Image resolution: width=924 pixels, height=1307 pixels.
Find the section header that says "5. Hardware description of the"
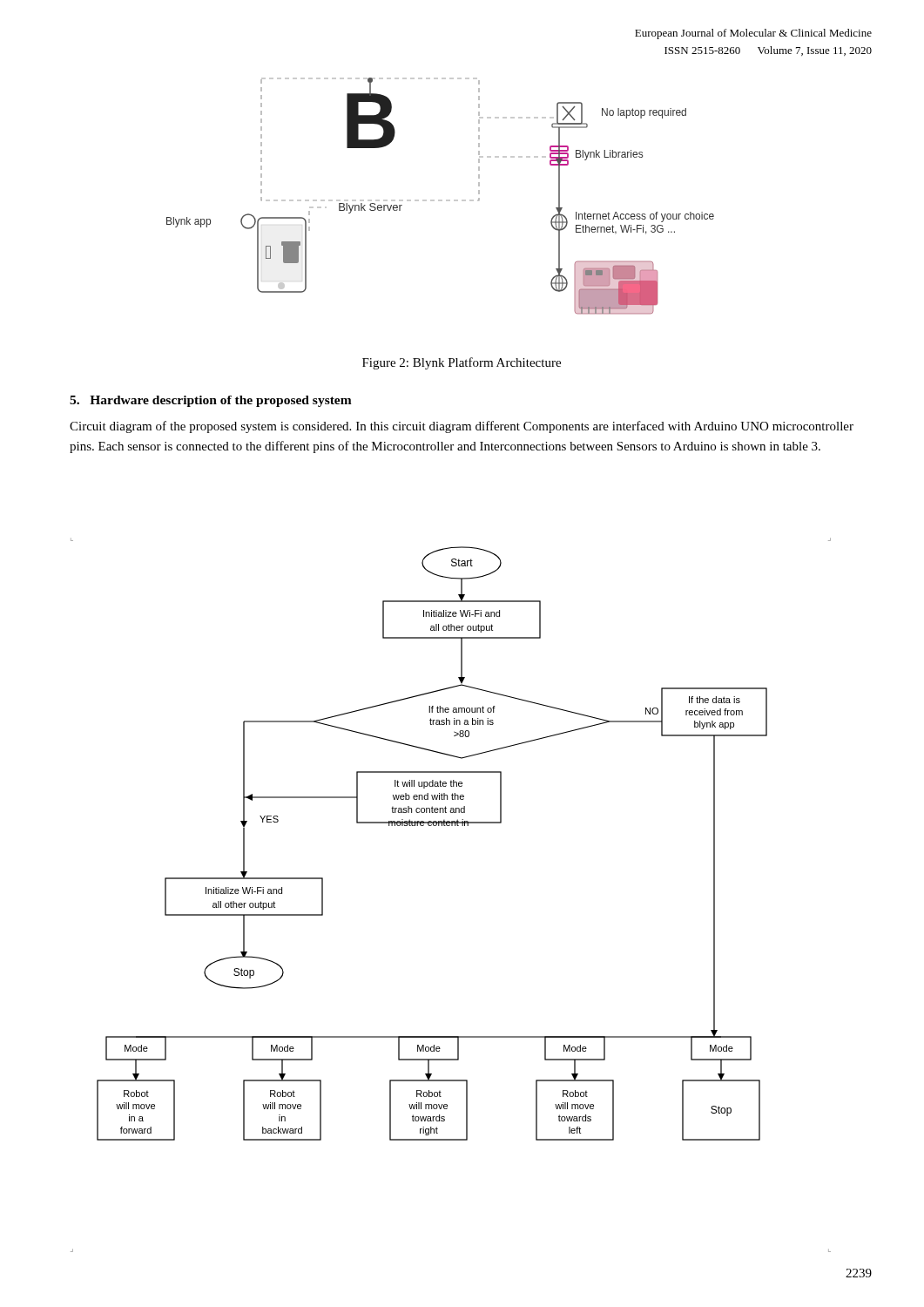click(211, 399)
